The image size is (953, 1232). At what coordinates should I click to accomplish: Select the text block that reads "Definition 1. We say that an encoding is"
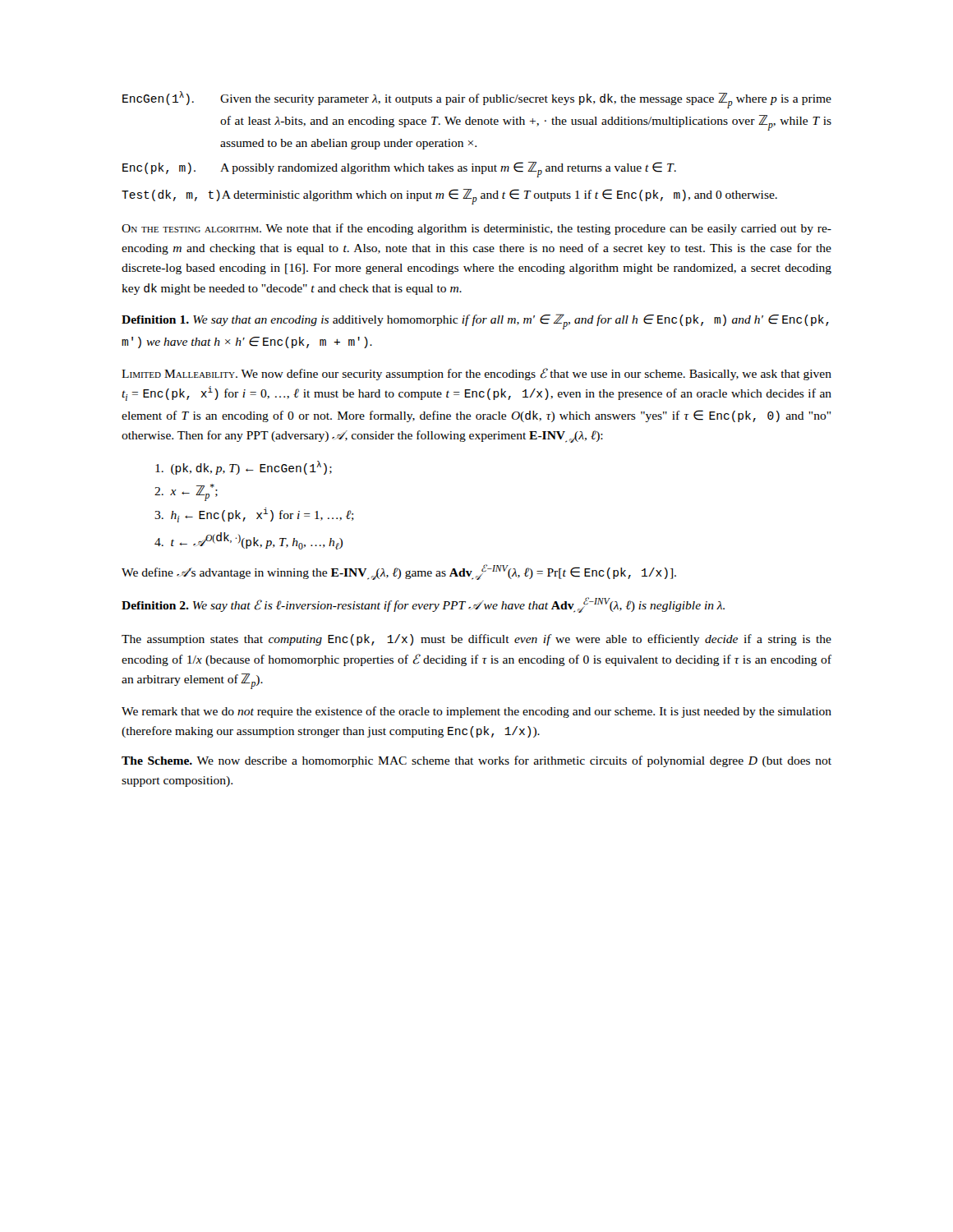[x=476, y=331]
